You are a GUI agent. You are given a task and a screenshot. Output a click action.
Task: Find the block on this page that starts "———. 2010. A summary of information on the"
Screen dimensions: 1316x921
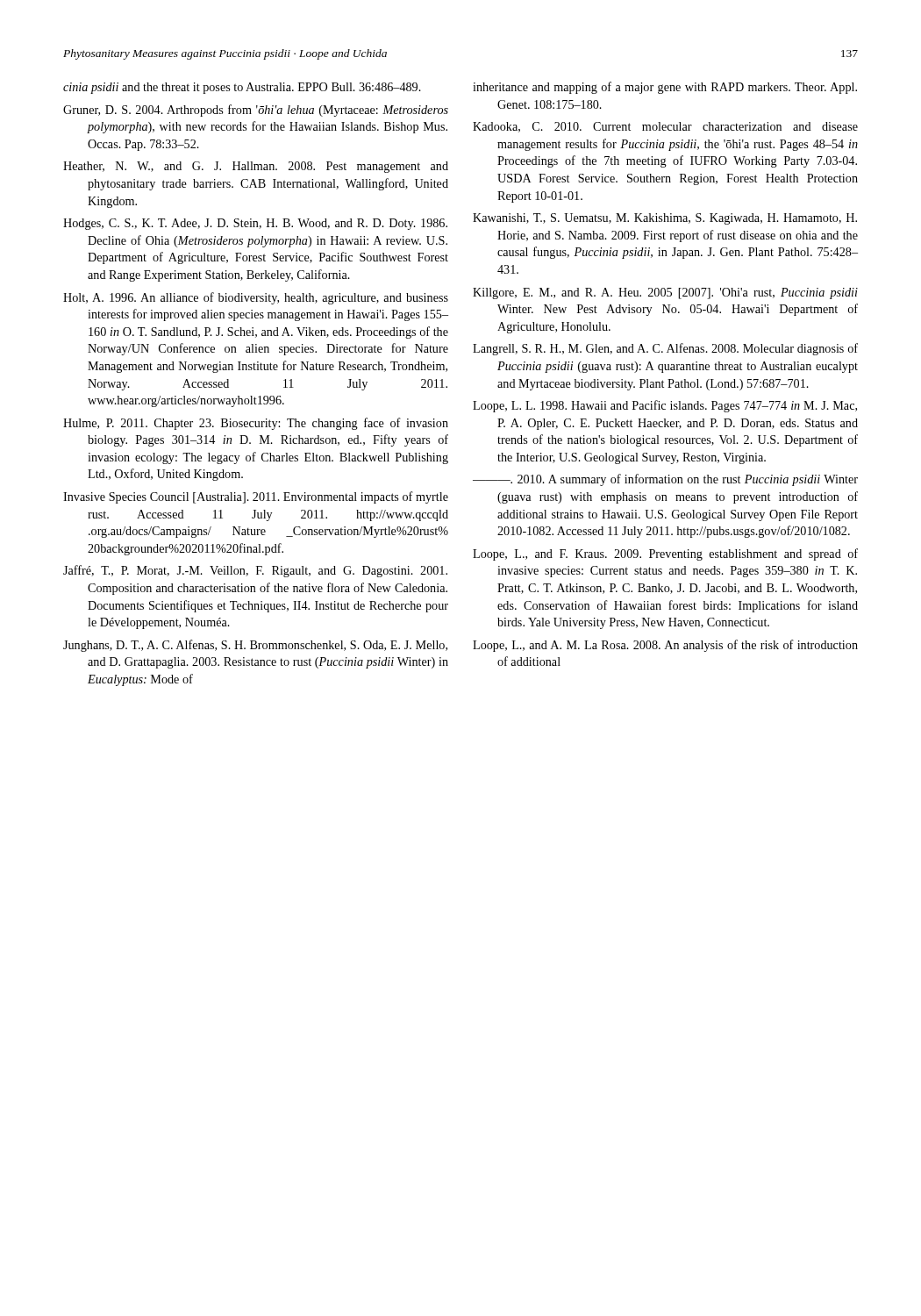(665, 505)
